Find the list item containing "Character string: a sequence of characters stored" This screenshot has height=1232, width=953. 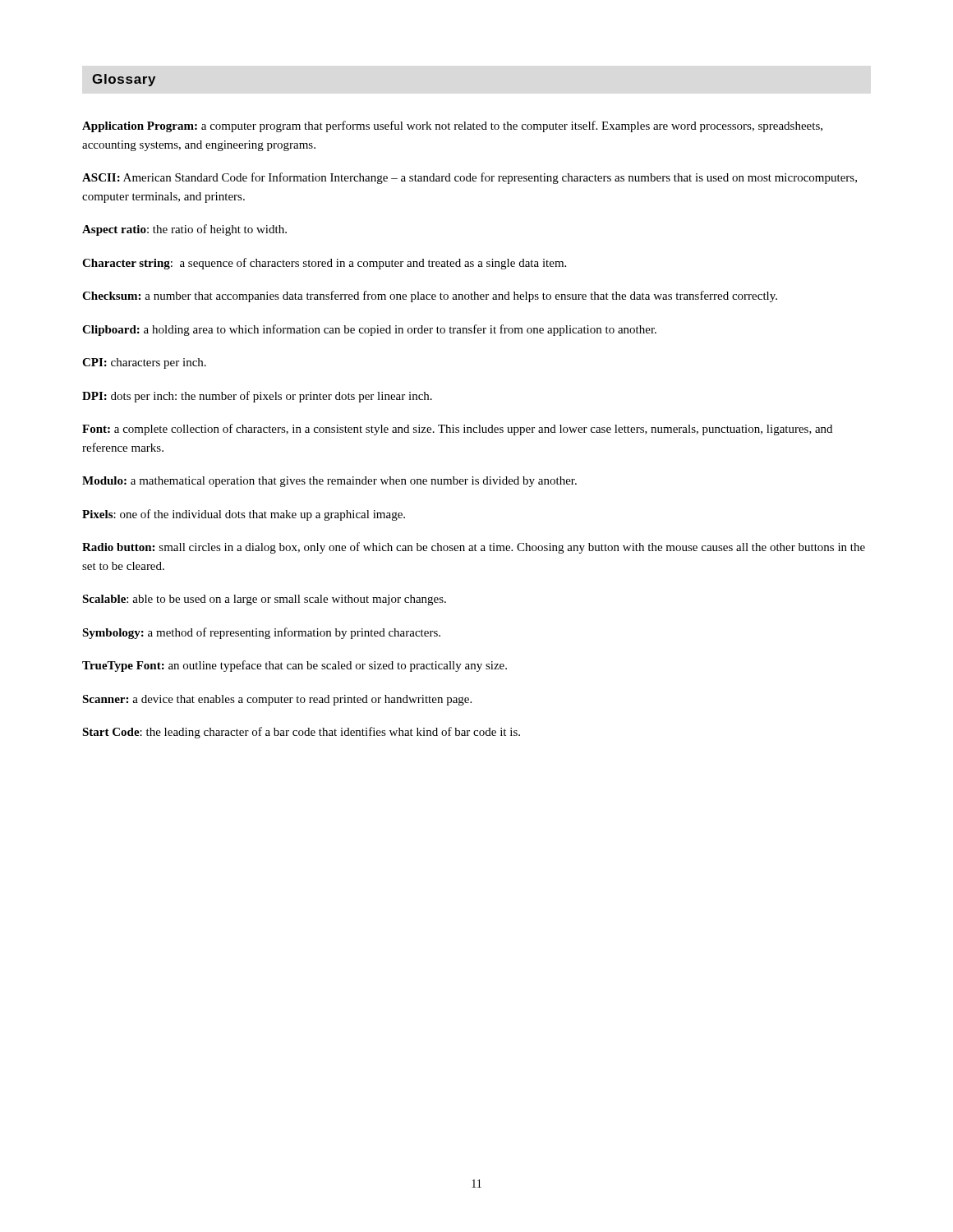coord(476,263)
